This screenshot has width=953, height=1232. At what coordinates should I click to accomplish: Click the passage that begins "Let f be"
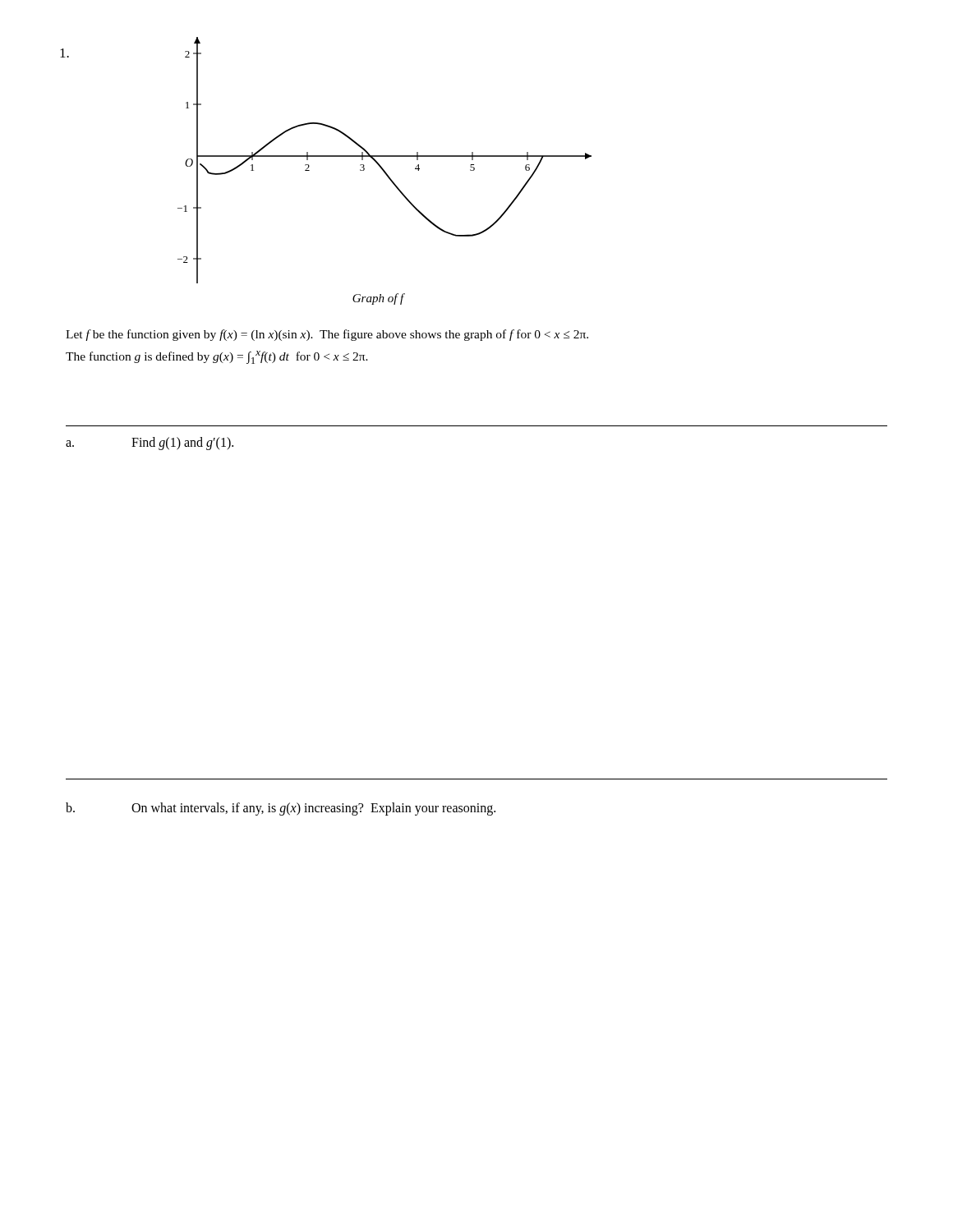click(x=327, y=347)
